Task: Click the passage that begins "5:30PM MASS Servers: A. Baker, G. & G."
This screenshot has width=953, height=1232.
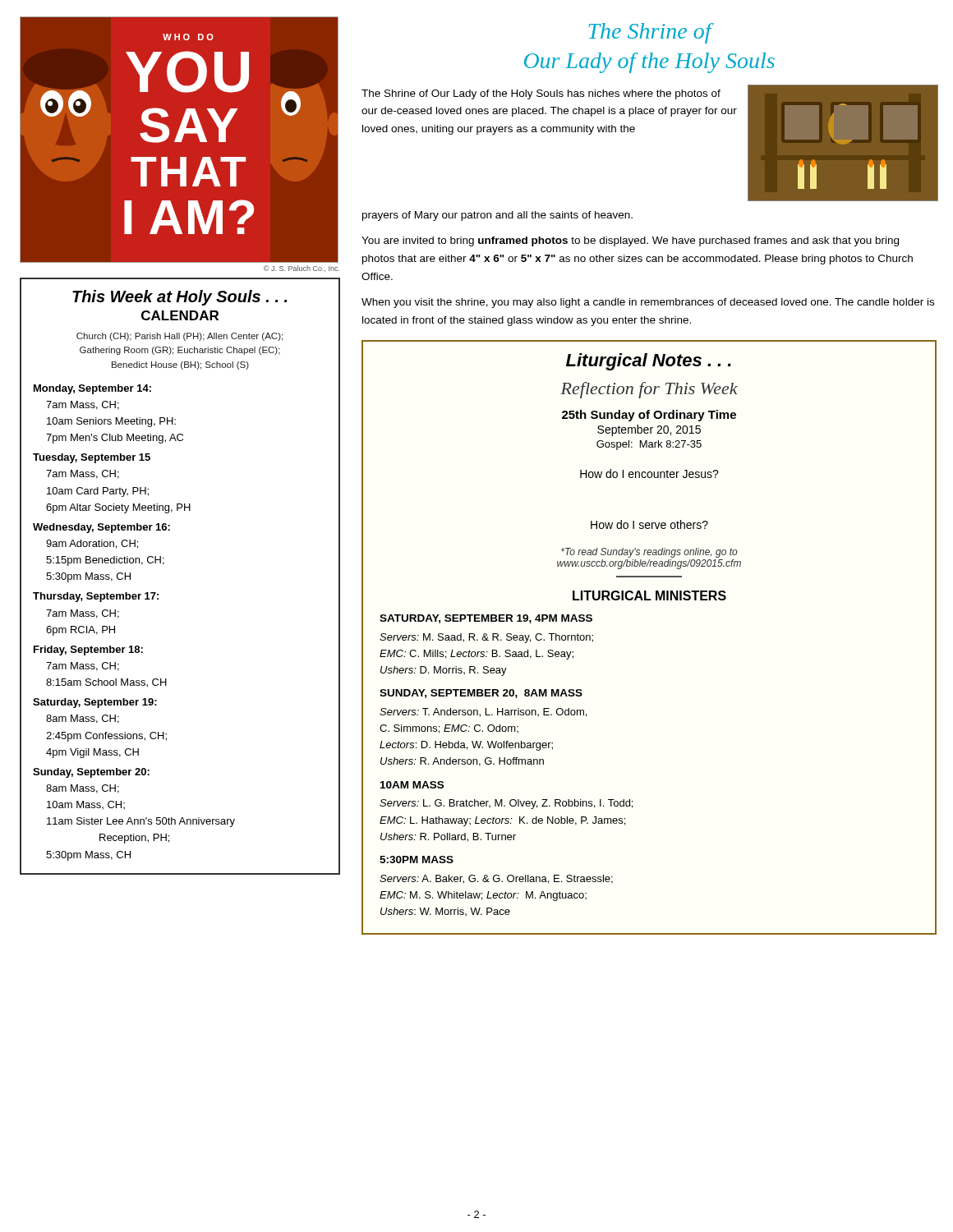Action: (417, 860)
